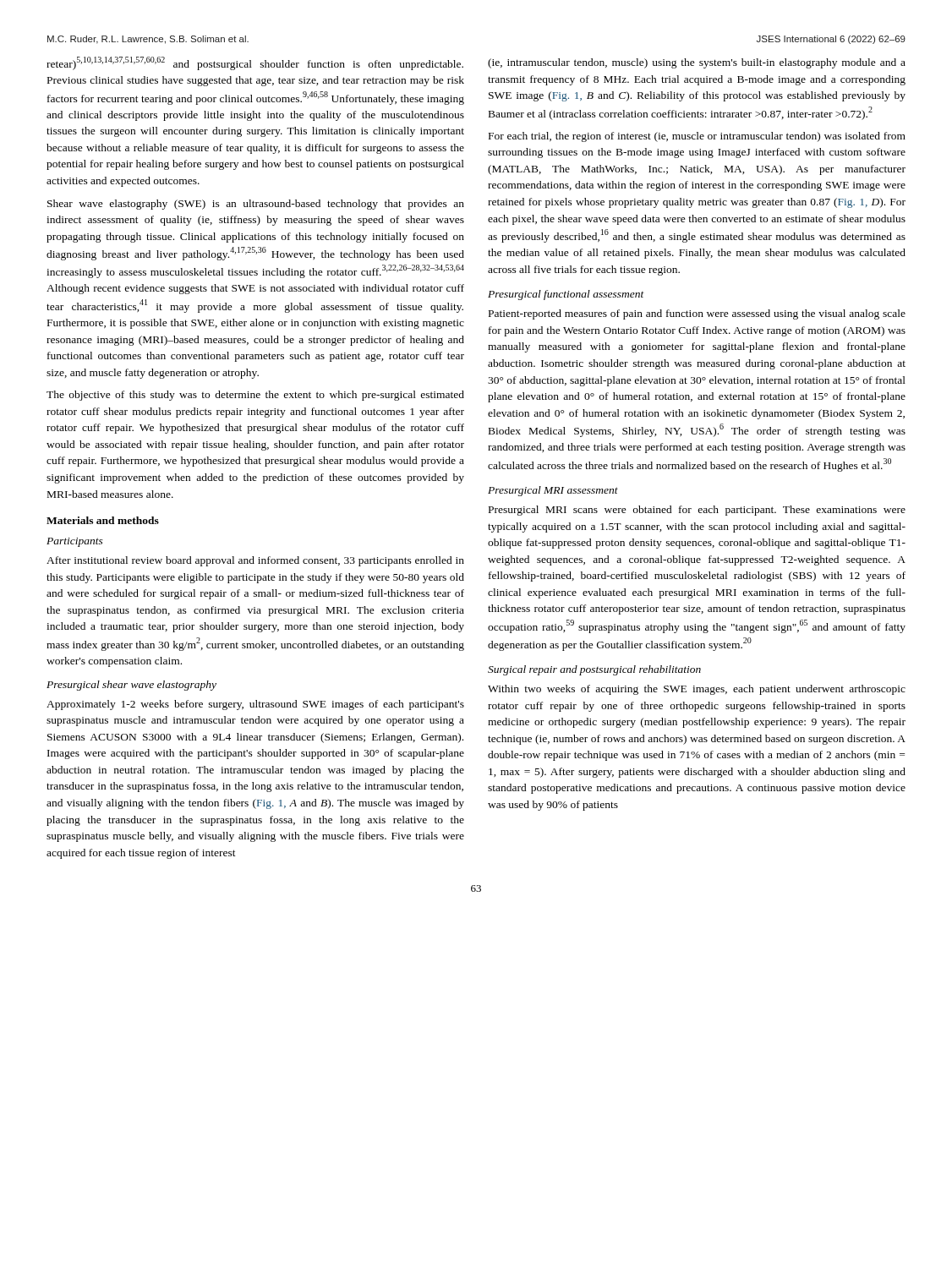
Task: Select the text block that says "Approximately 1-2 weeks before surgery, ultrasound SWE"
Action: pos(255,778)
